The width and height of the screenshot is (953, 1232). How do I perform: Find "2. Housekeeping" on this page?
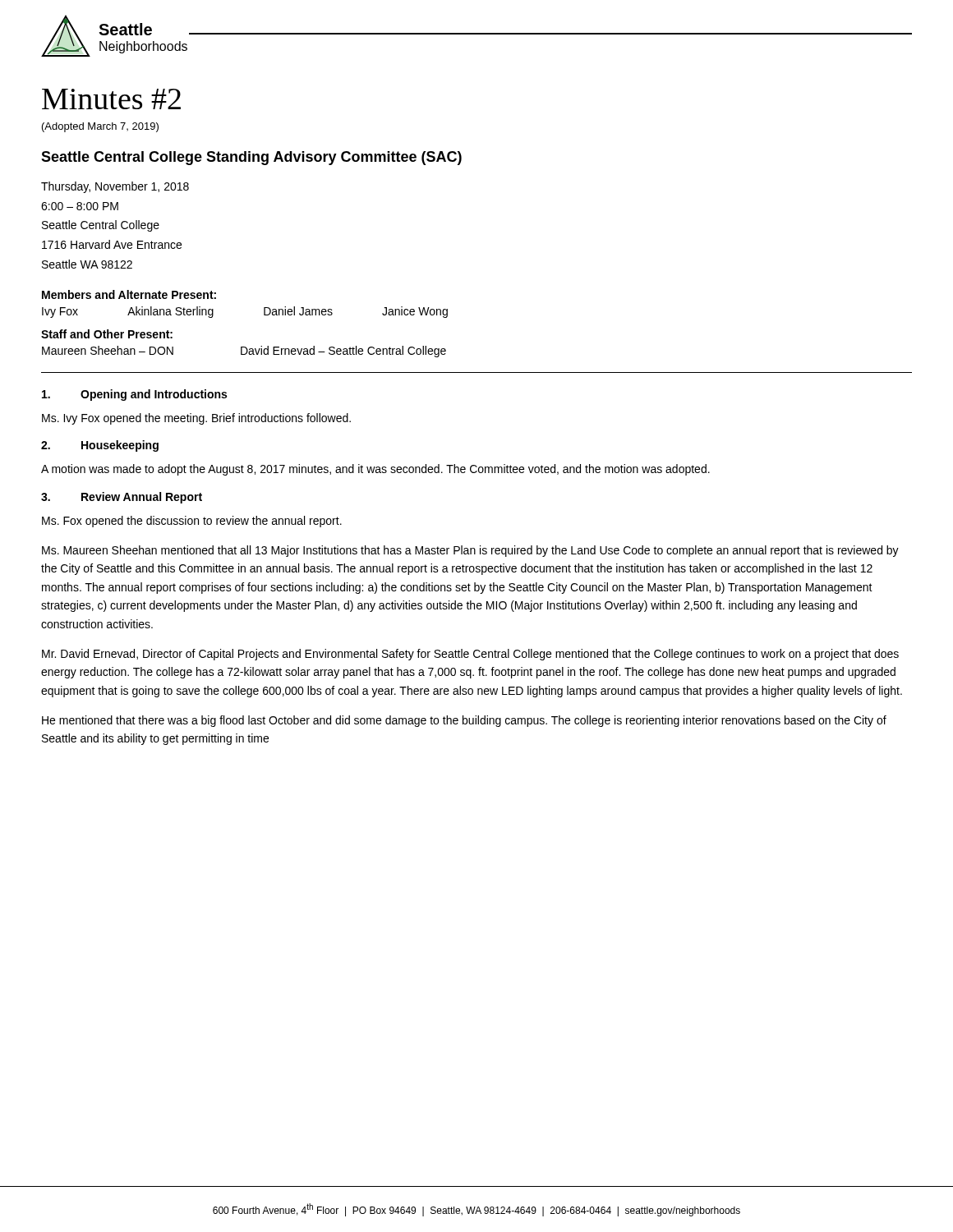pos(100,445)
